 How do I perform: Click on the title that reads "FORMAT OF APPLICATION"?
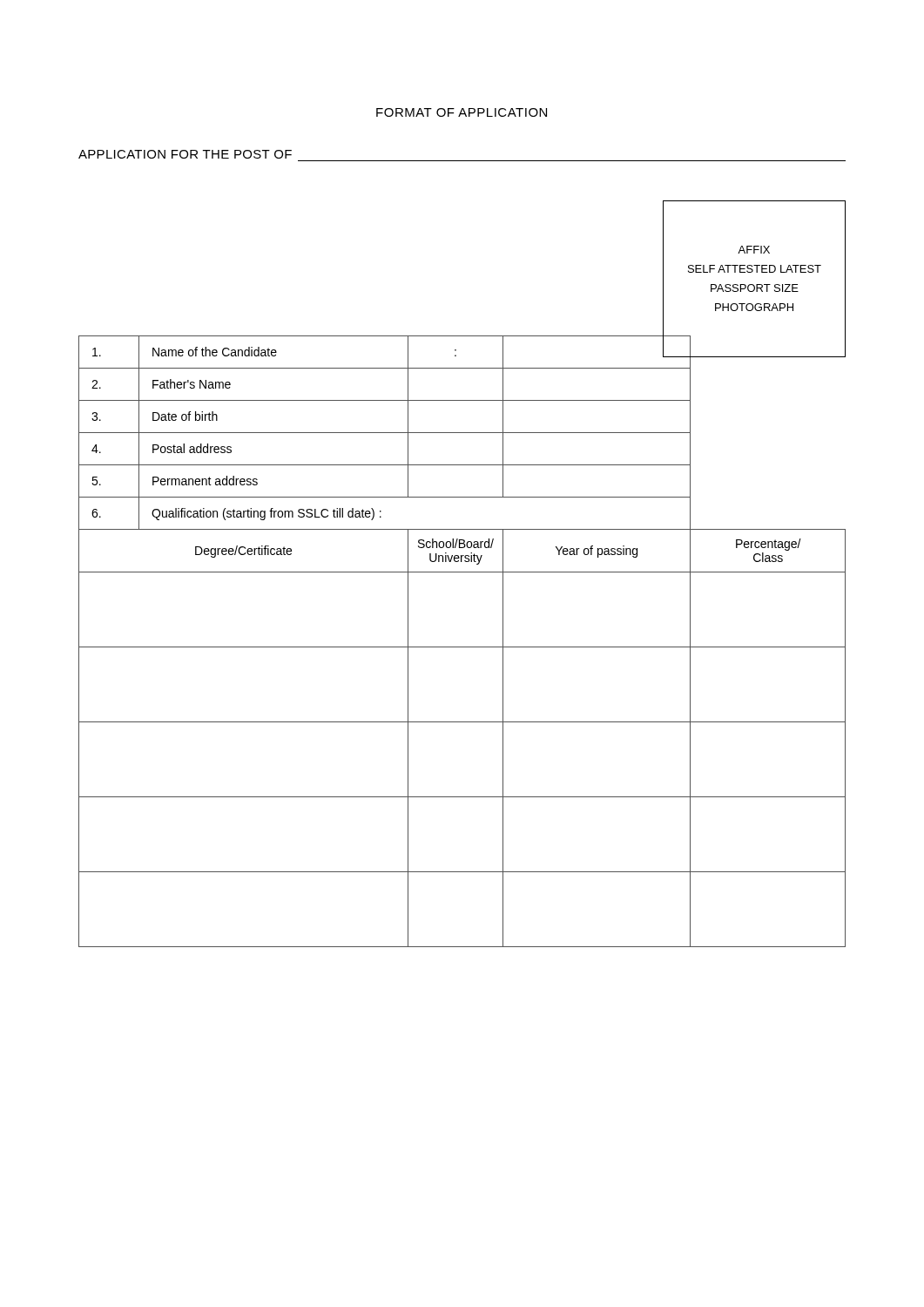coord(462,112)
